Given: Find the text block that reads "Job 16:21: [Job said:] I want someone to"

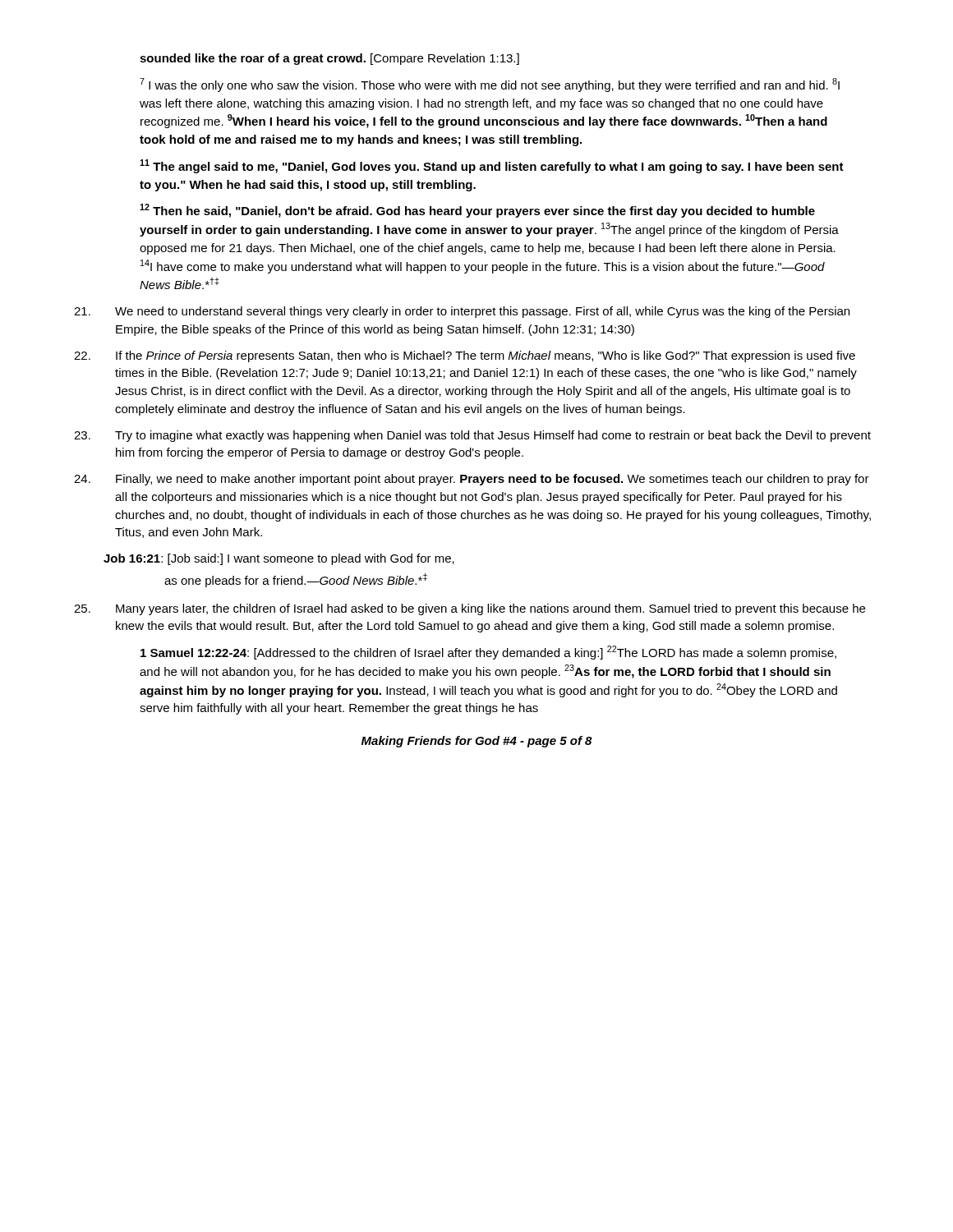Looking at the screenshot, I should click(279, 558).
